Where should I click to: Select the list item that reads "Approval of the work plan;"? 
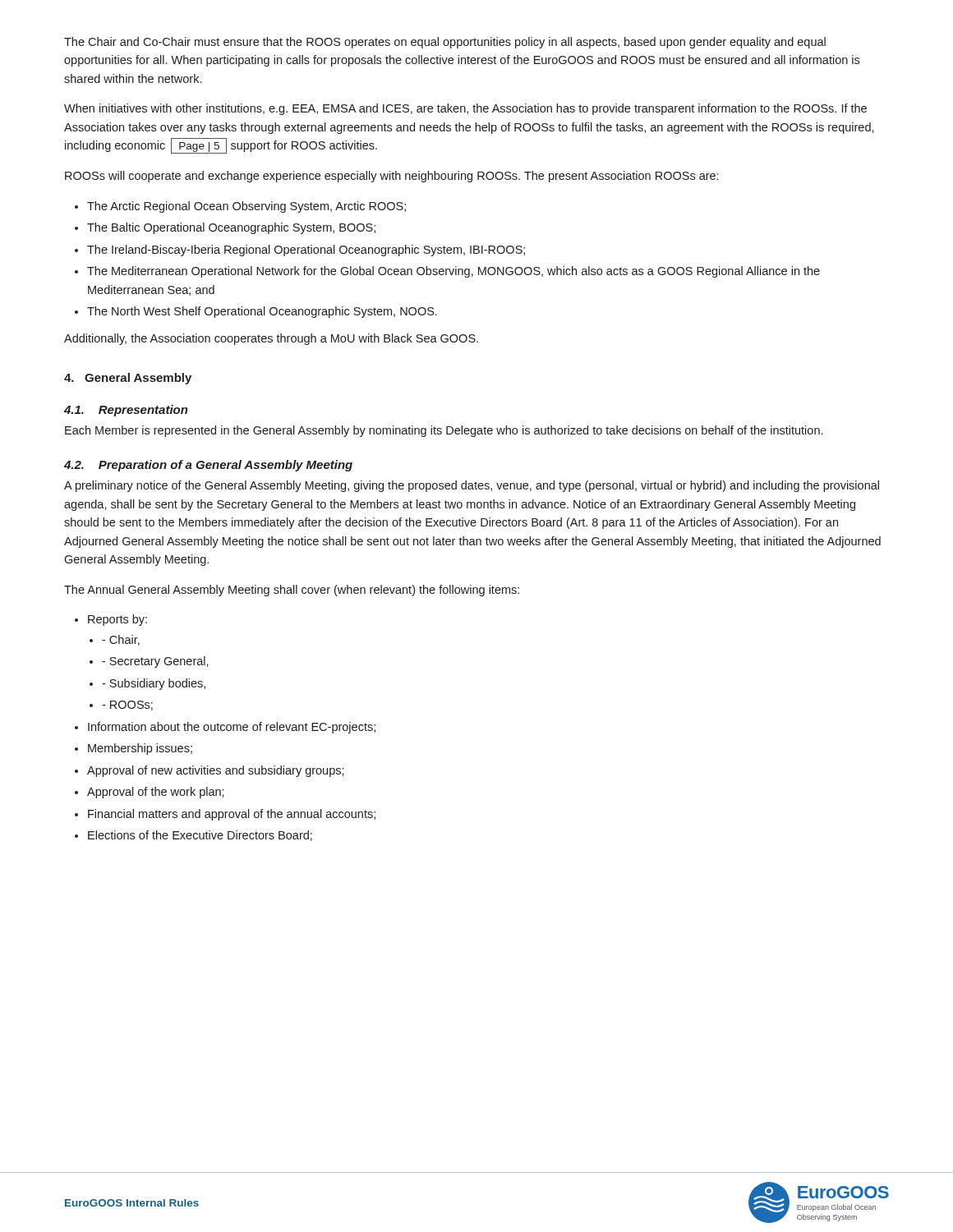[x=156, y=792]
